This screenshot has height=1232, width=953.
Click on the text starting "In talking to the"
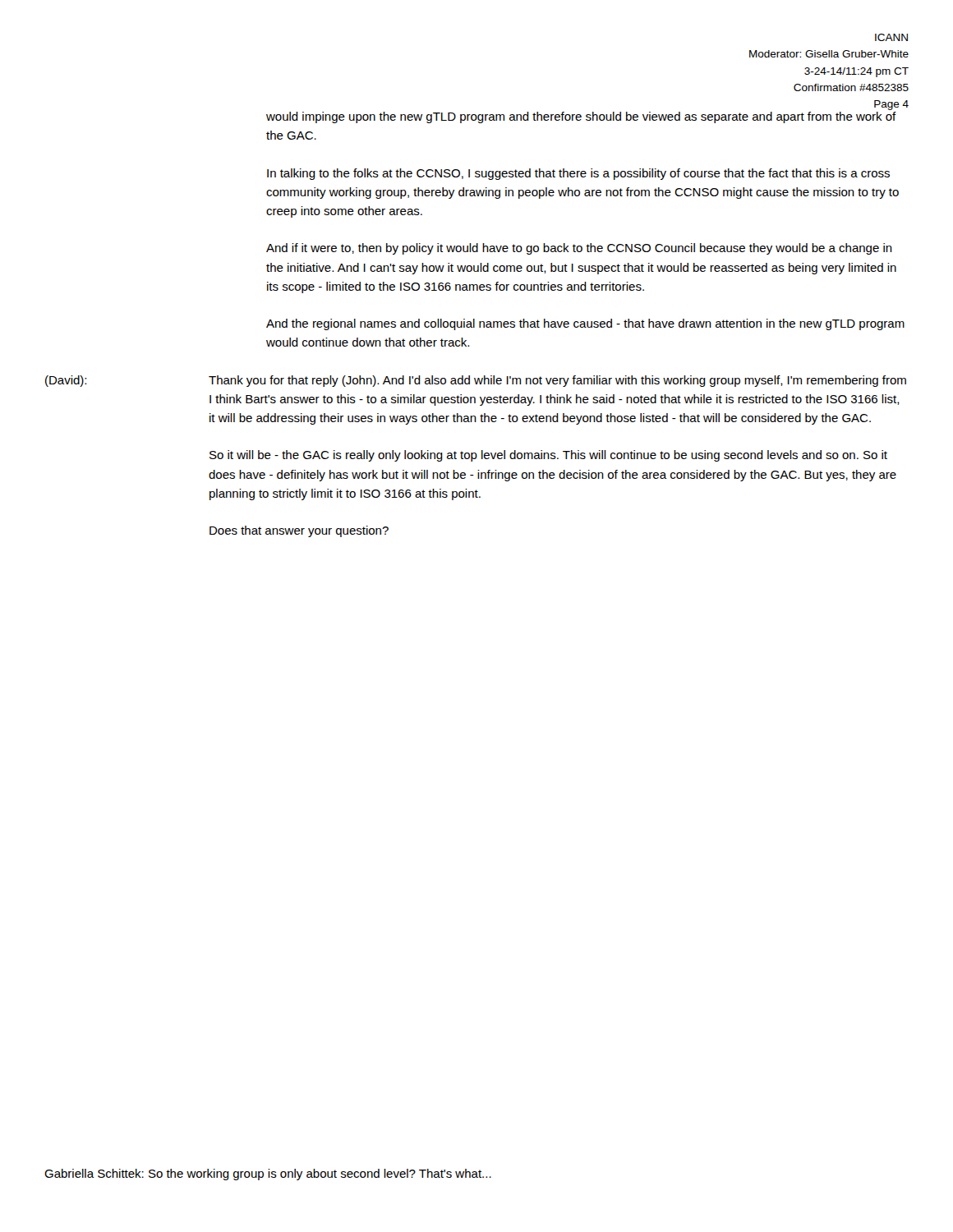click(583, 192)
